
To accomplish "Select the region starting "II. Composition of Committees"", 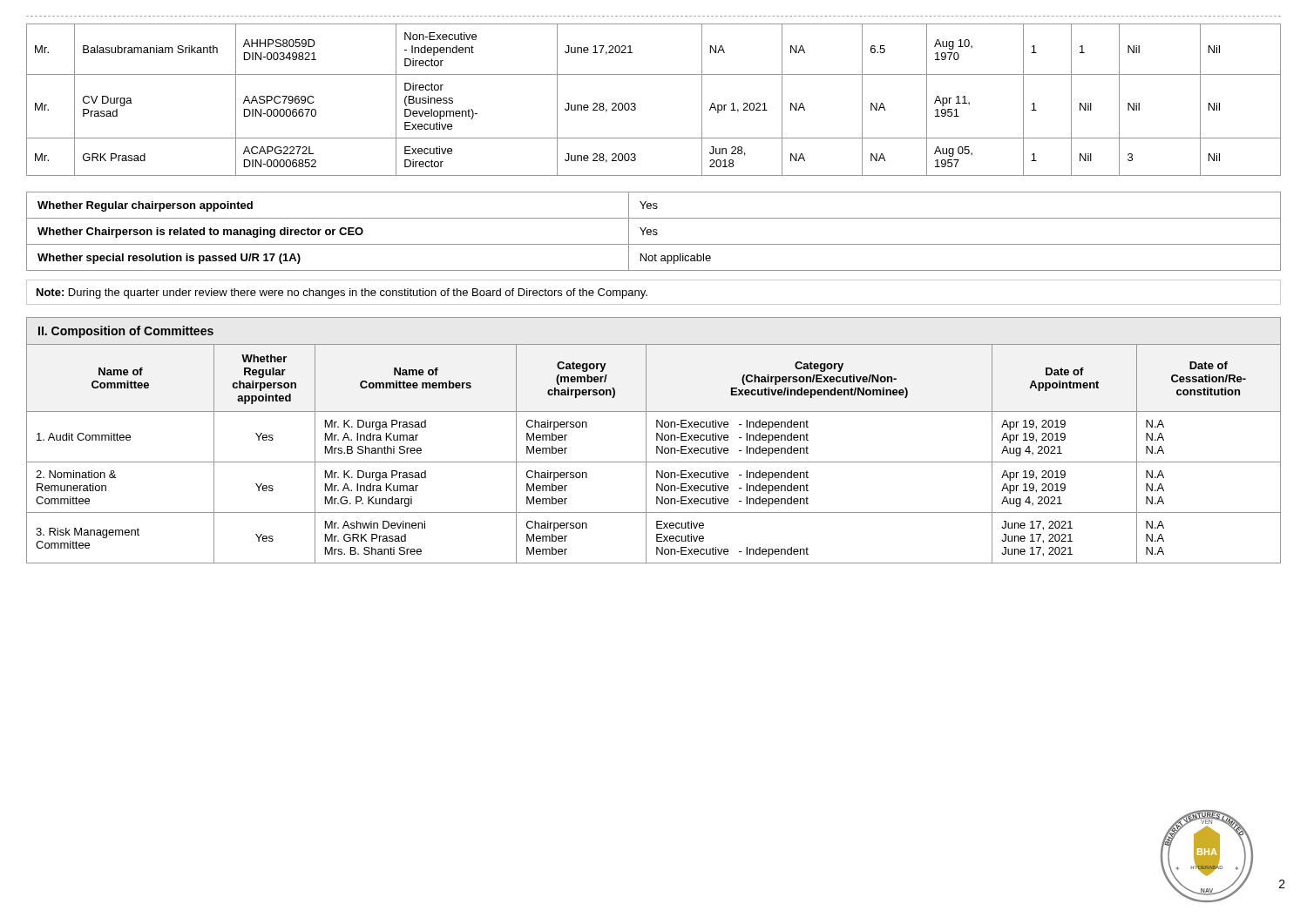I will click(x=126, y=331).
